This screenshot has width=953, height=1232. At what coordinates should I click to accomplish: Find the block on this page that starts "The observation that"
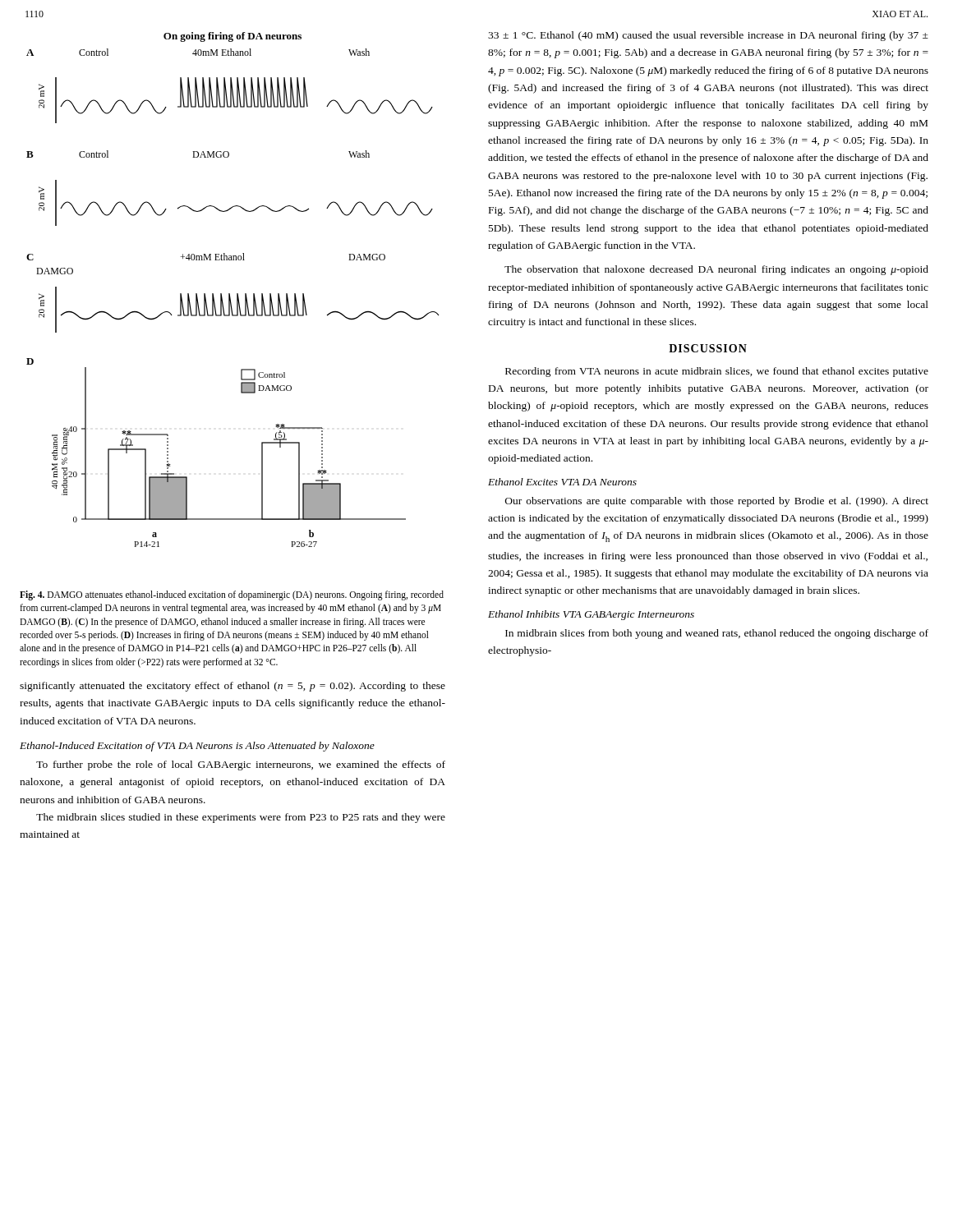(708, 295)
